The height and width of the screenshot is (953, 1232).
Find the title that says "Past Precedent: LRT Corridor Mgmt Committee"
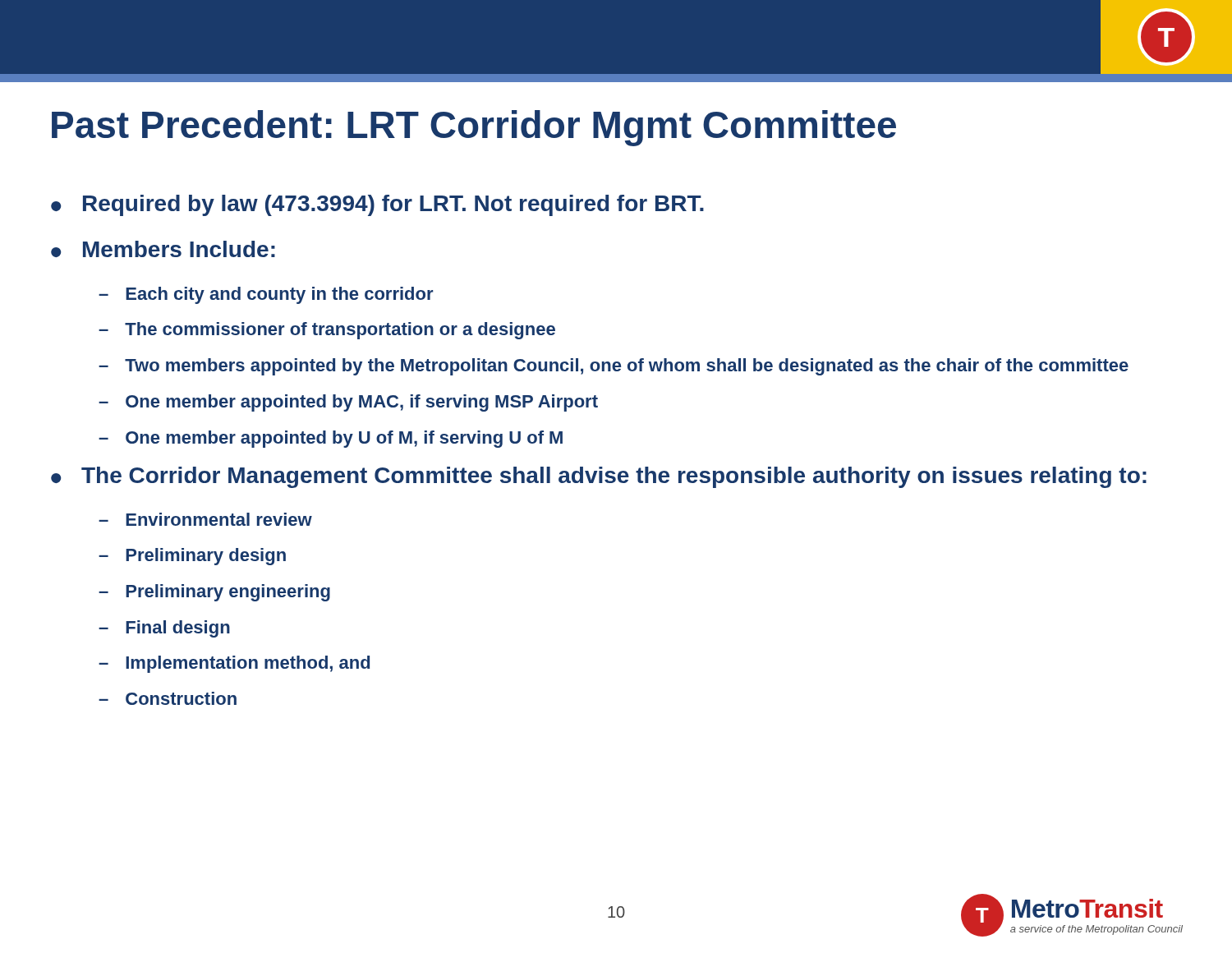(473, 125)
